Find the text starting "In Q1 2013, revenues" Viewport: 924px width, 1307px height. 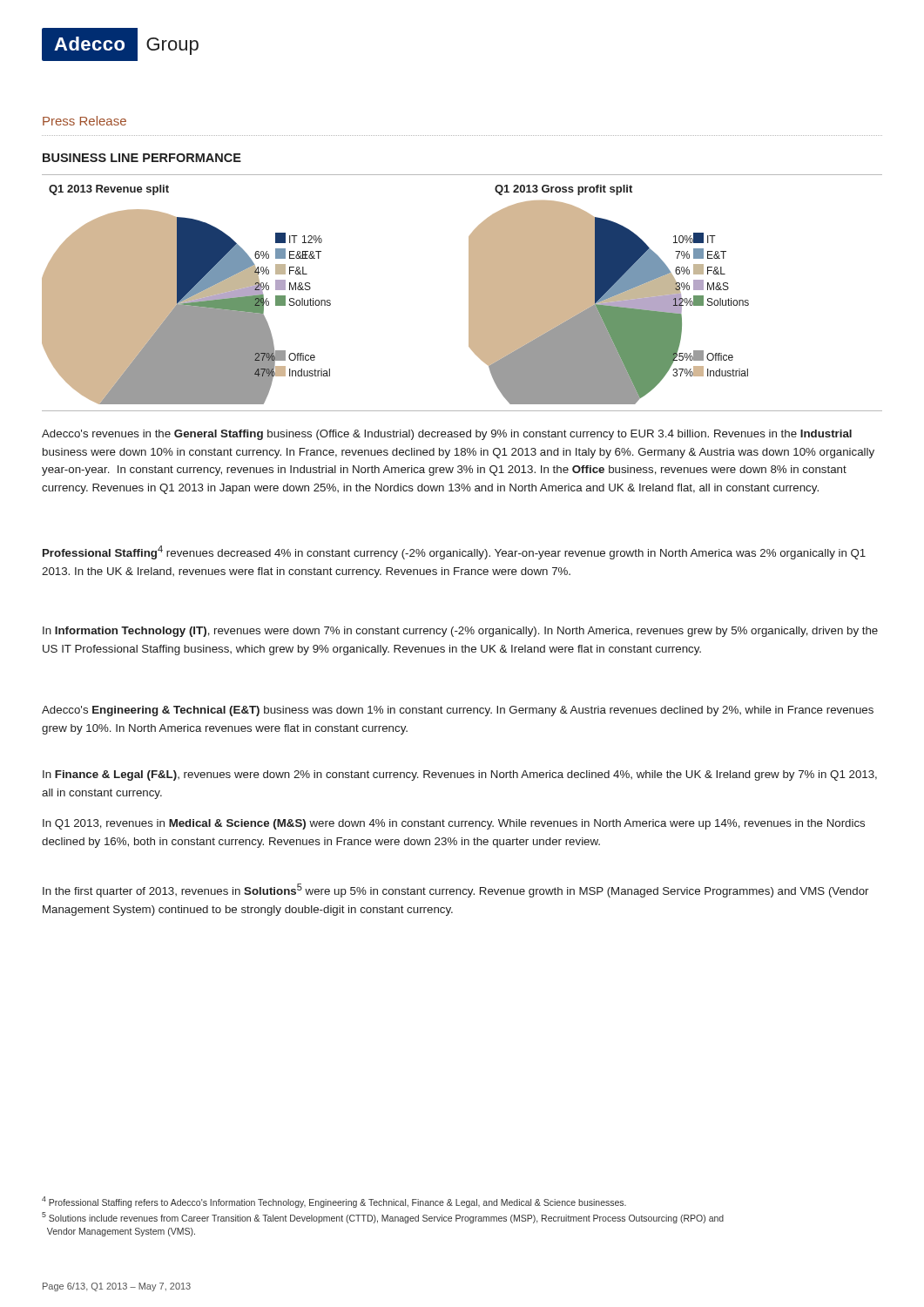[454, 832]
